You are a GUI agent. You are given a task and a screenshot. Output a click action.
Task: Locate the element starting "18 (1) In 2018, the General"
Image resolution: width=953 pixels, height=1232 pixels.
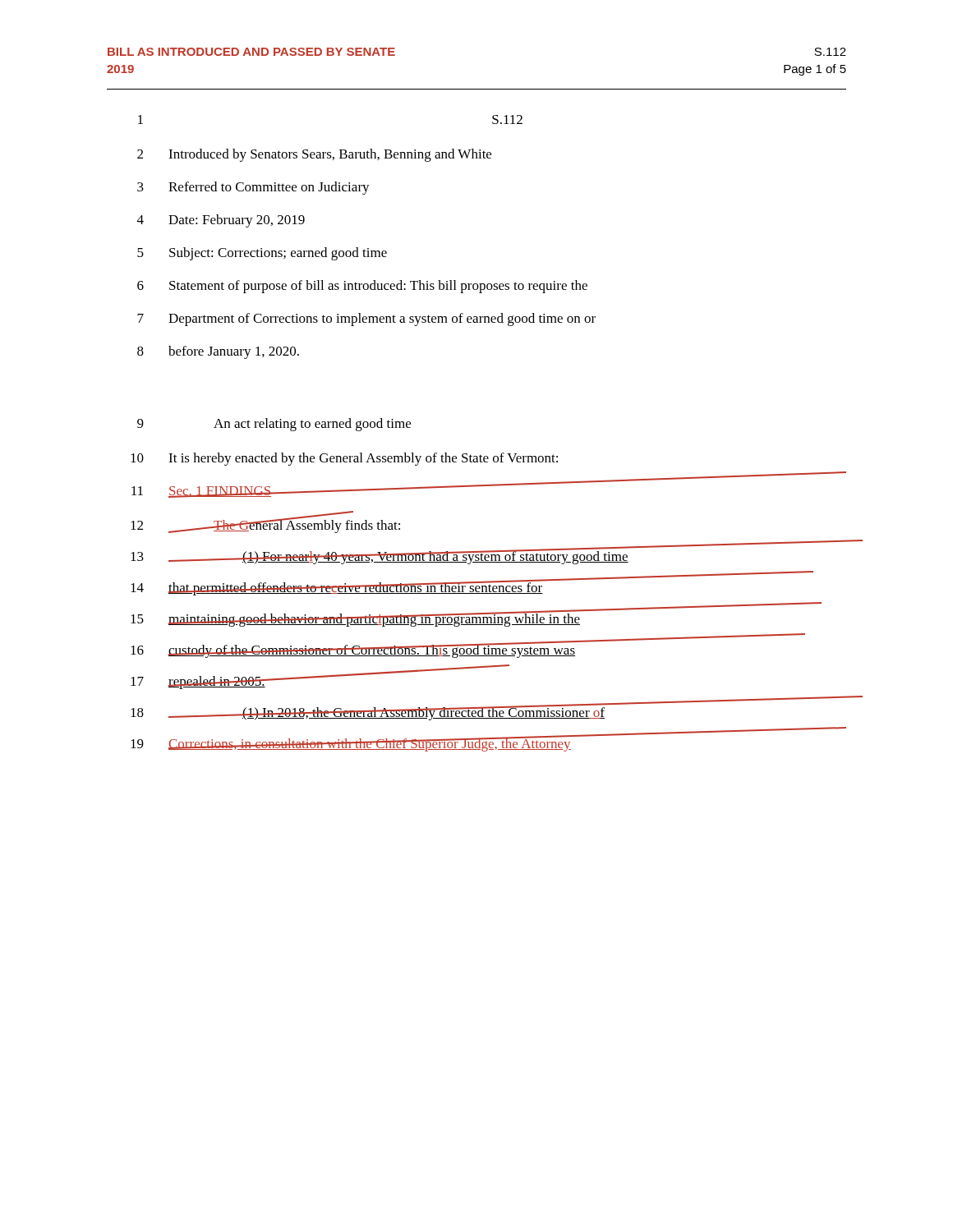[476, 713]
